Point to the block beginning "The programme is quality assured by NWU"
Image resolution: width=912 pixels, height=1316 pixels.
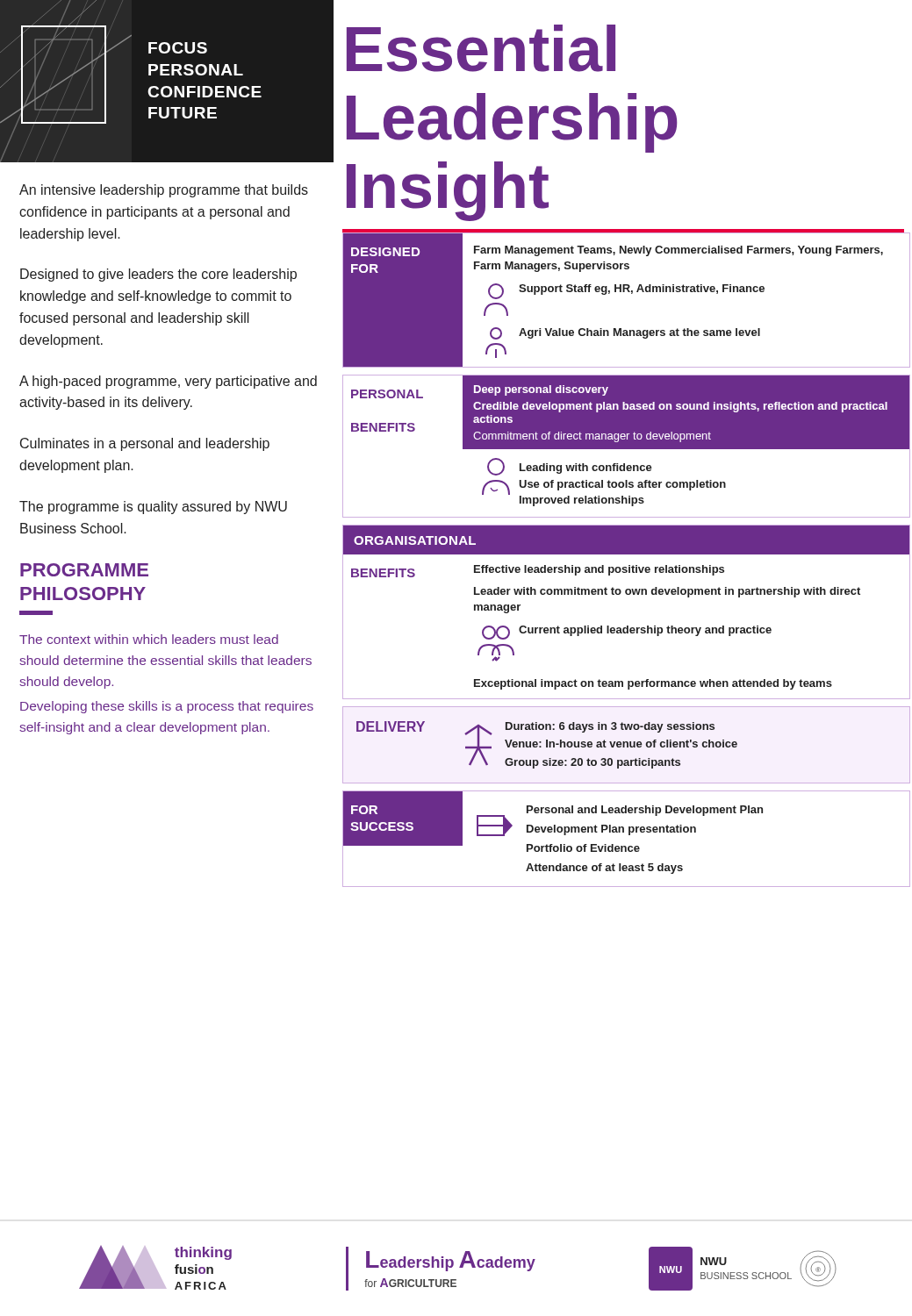pos(169,518)
